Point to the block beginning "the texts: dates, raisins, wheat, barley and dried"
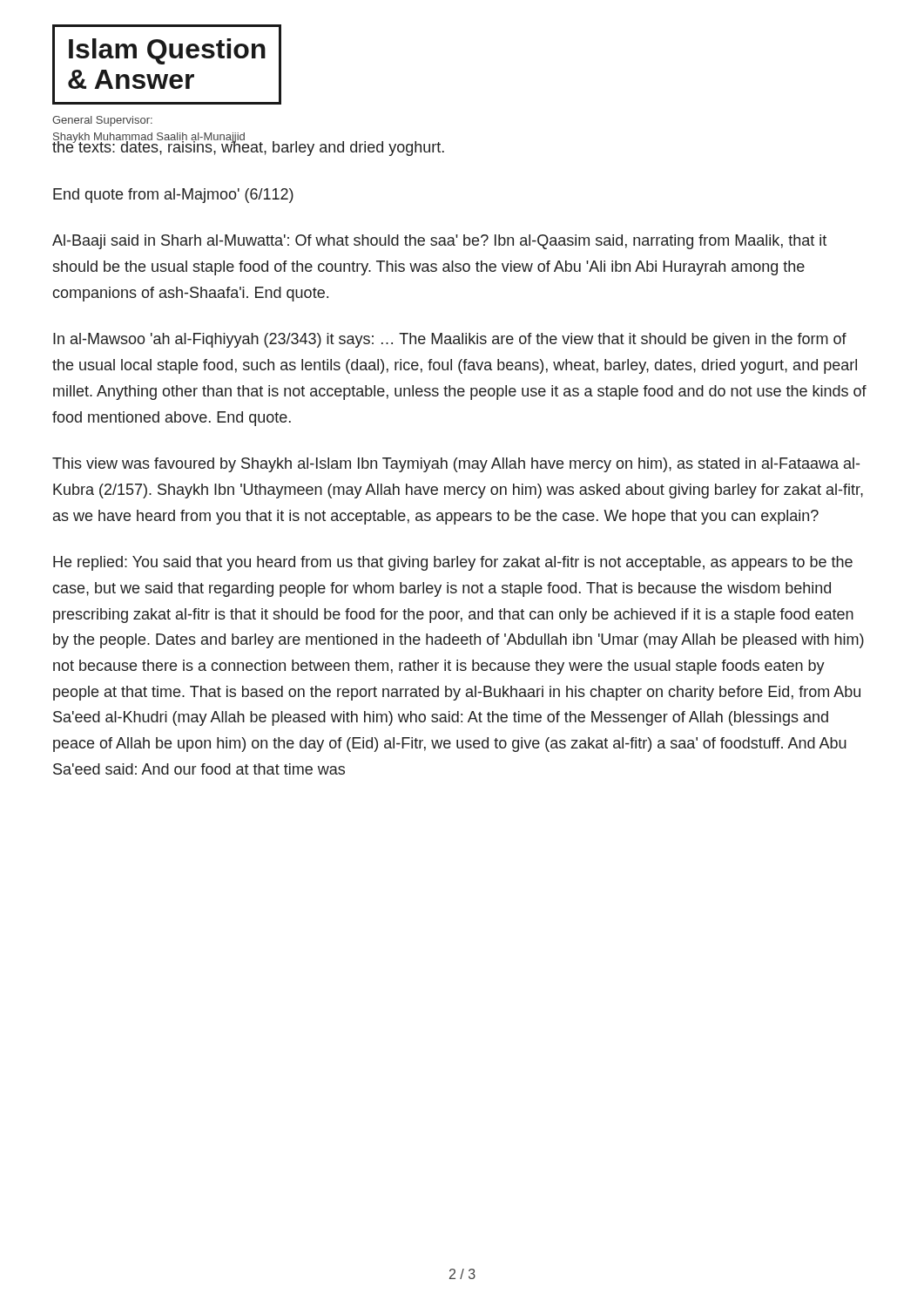Viewport: 924px width, 1307px height. pyautogui.click(x=249, y=147)
